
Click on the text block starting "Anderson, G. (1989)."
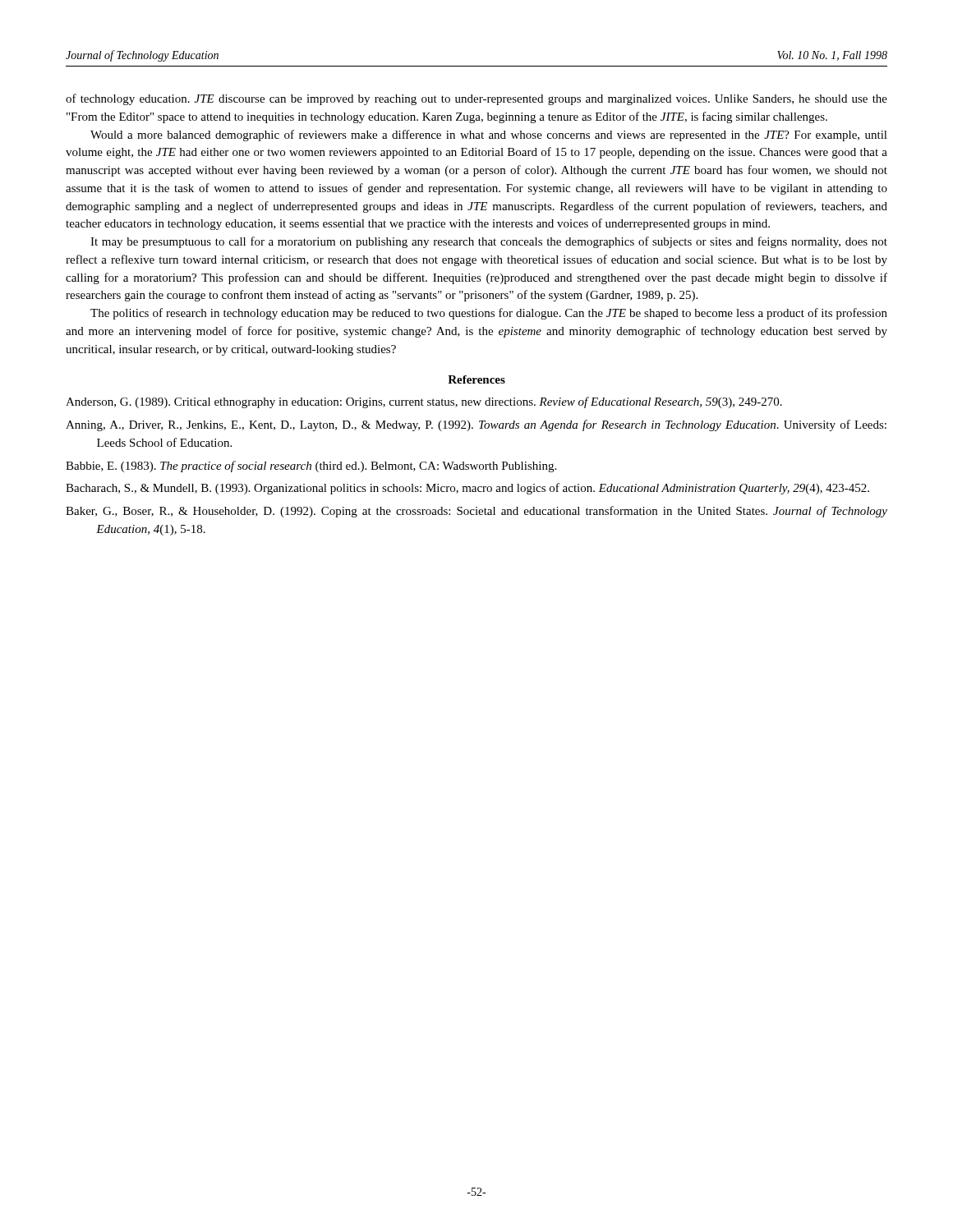click(424, 402)
